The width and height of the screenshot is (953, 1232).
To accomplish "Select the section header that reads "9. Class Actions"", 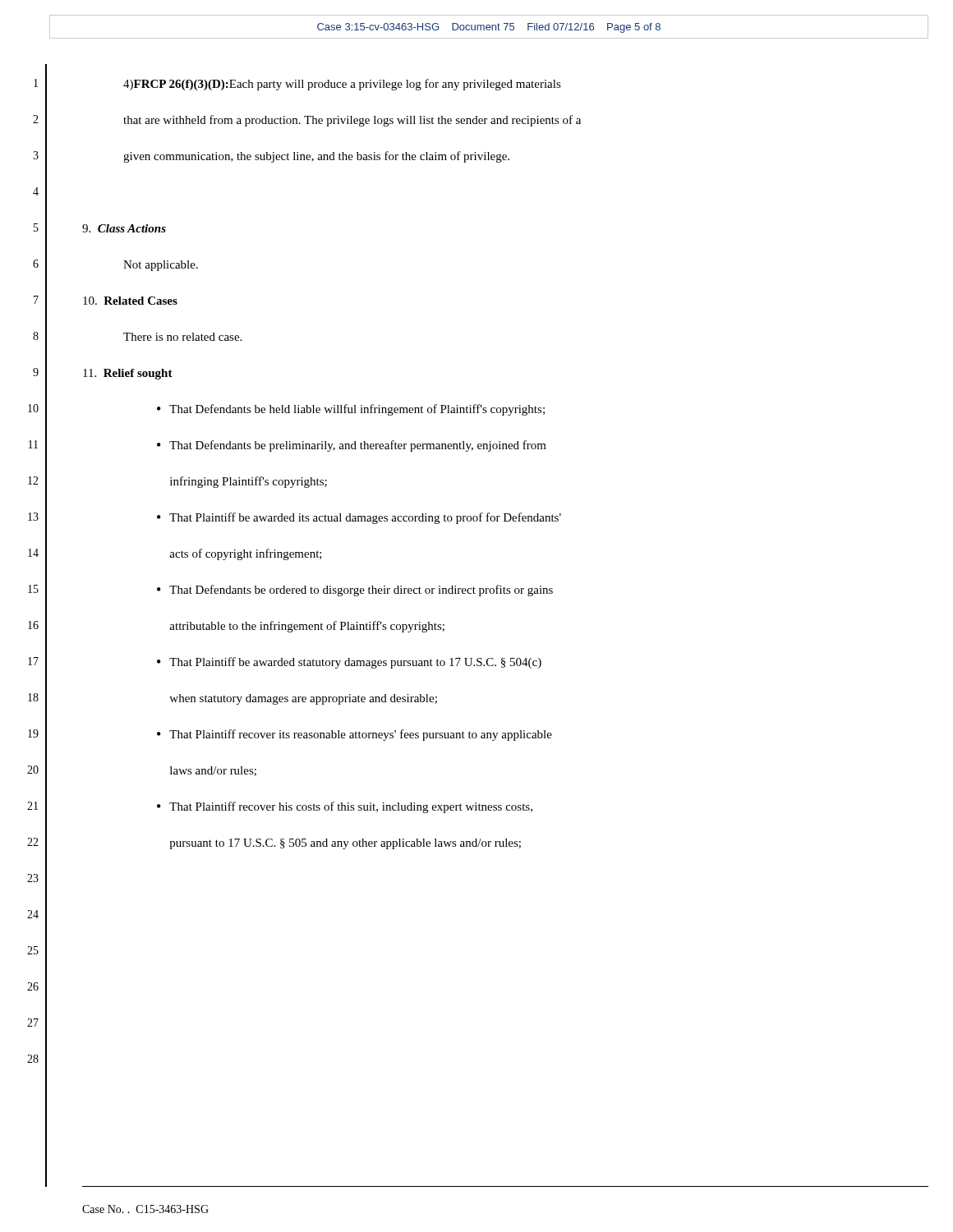I will [124, 228].
